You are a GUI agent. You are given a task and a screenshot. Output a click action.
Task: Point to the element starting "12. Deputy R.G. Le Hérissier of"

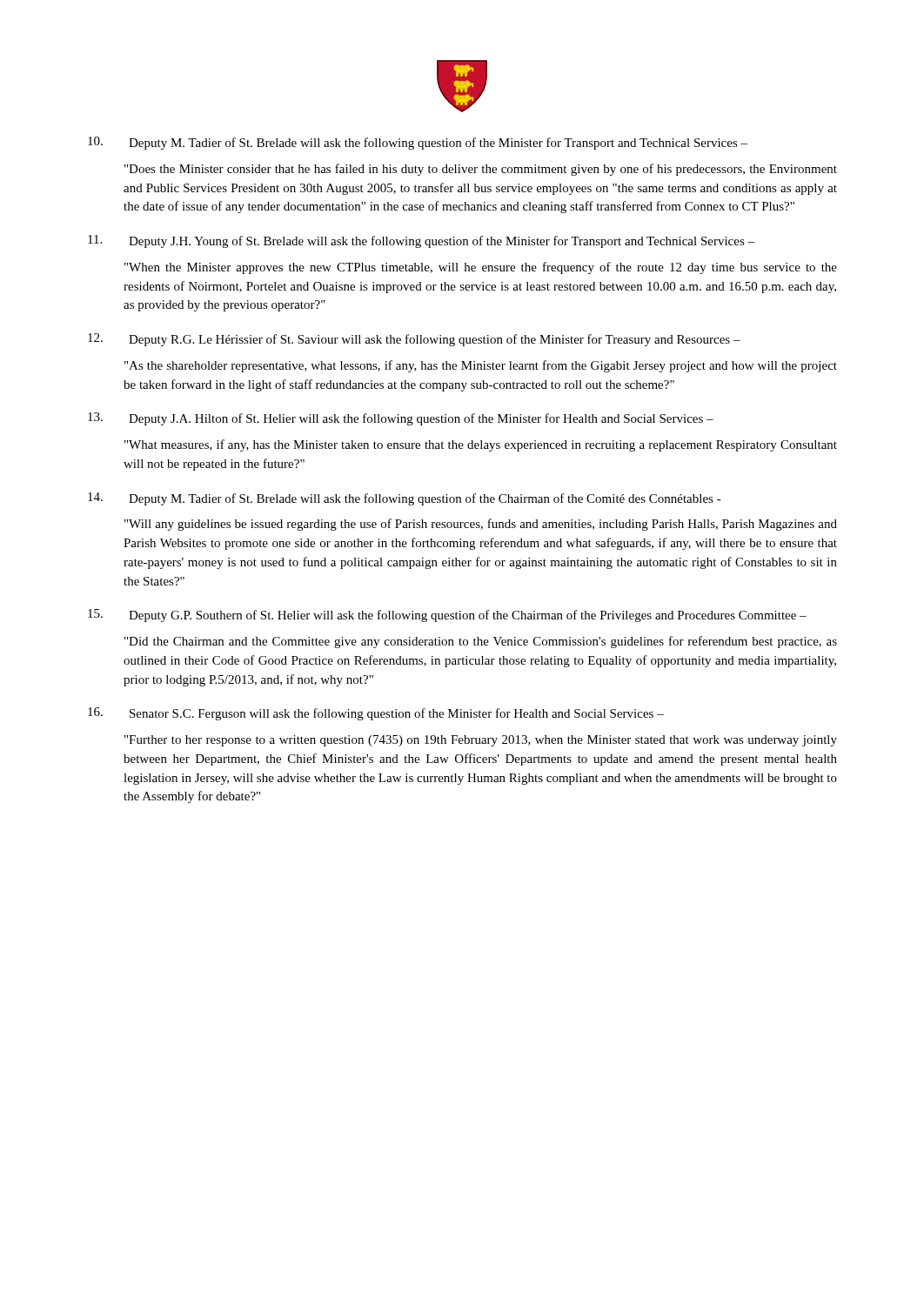coord(462,362)
